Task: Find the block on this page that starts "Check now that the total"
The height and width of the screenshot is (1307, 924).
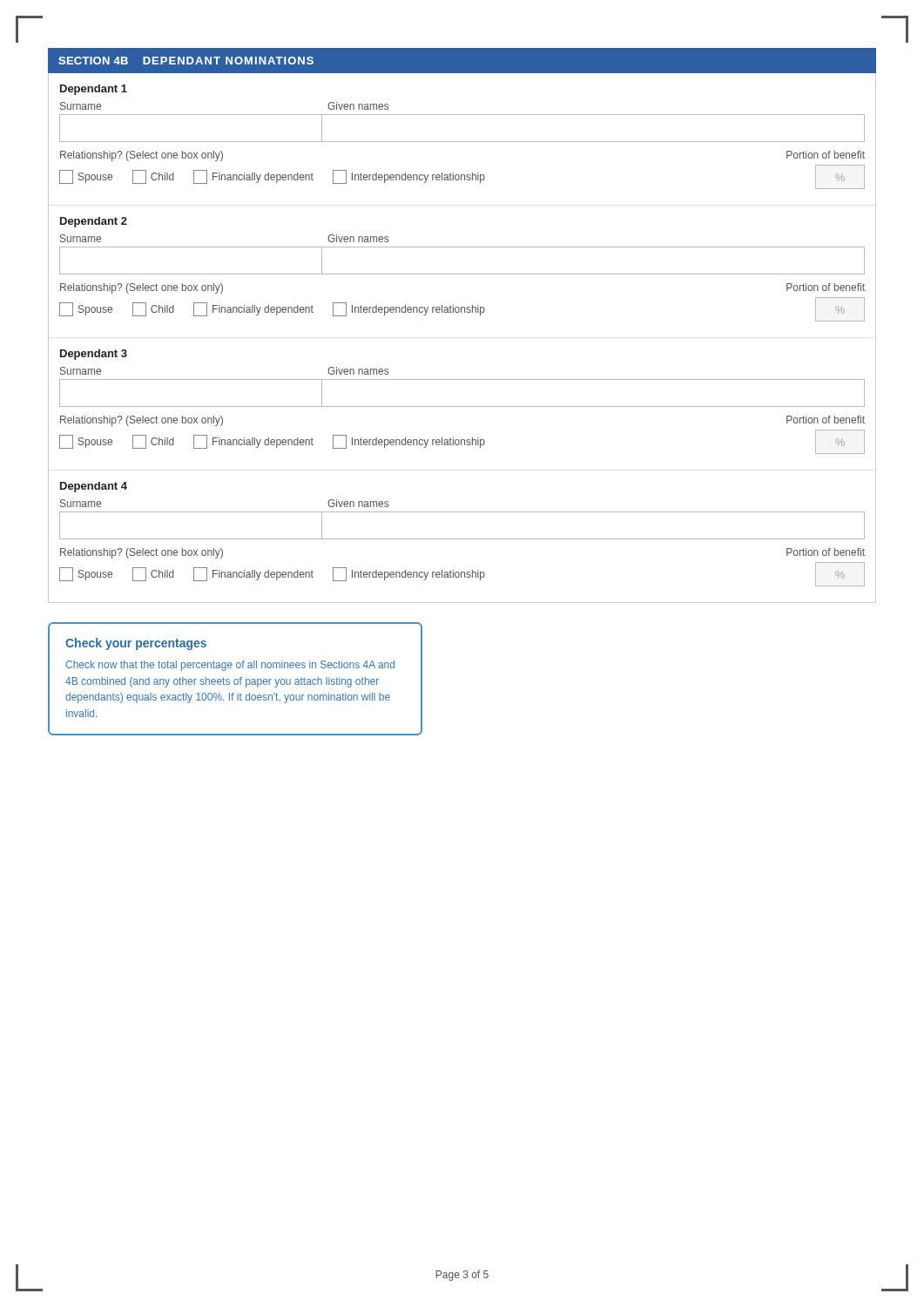Action: click(x=230, y=689)
